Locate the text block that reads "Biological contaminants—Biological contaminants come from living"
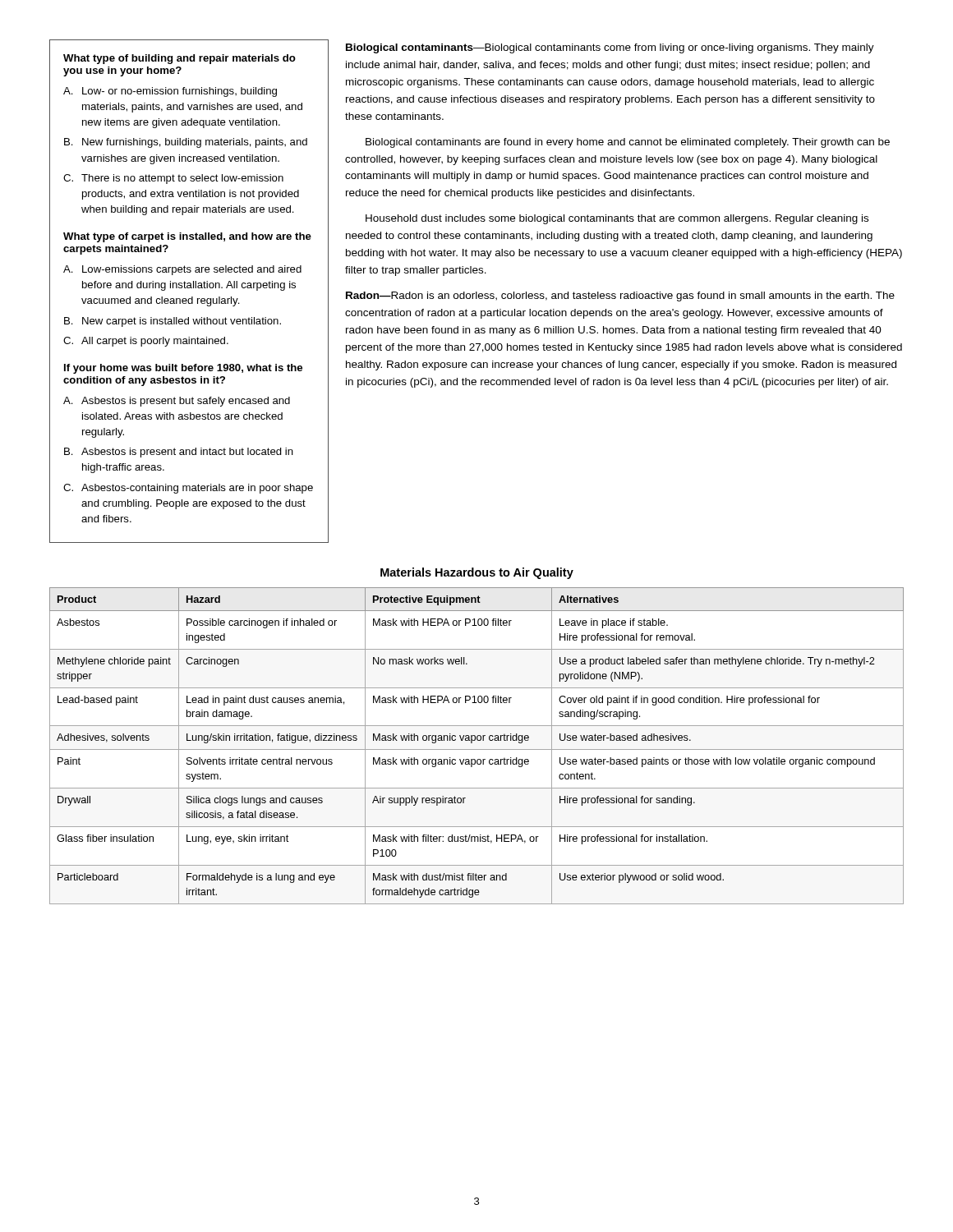 (x=624, y=215)
